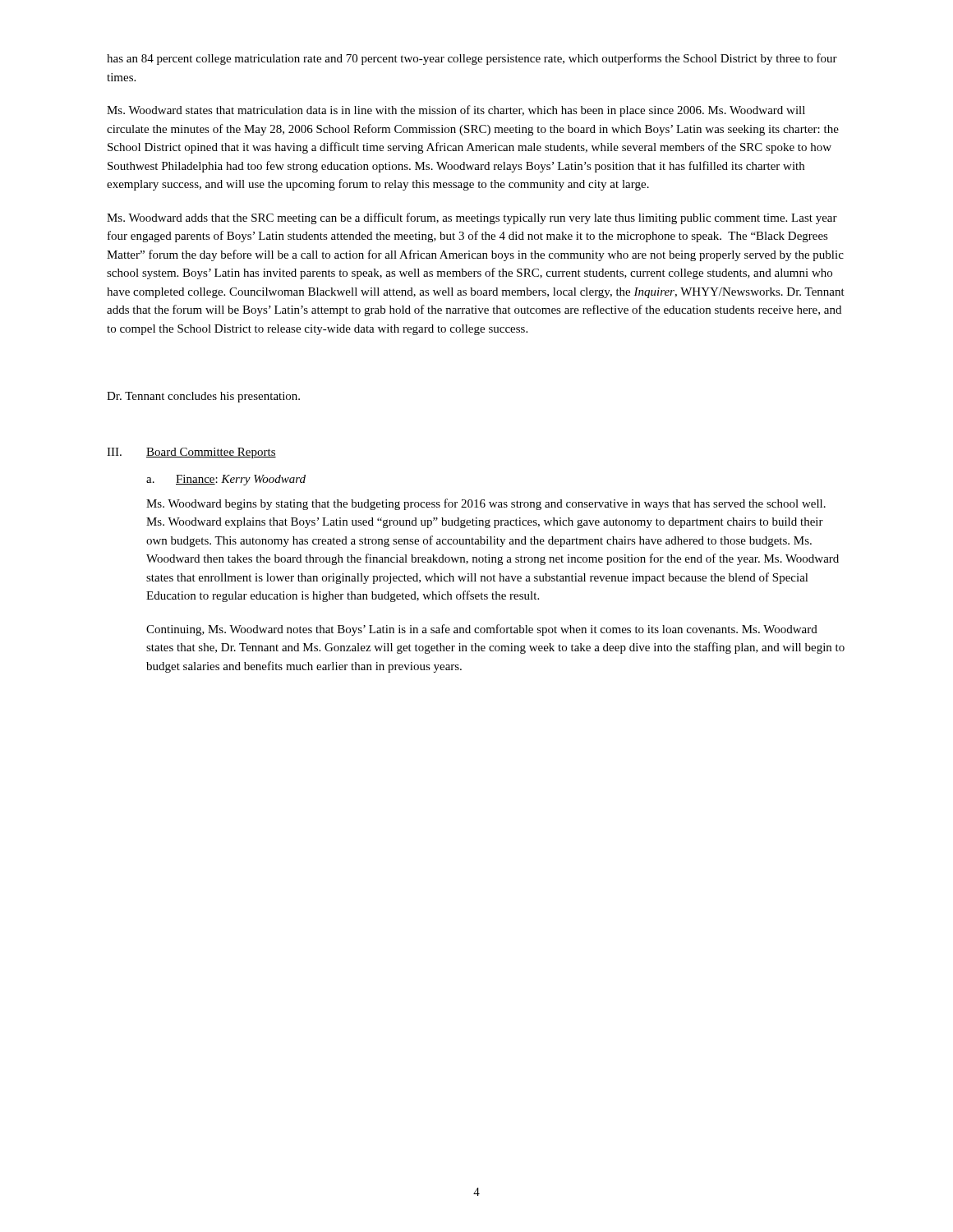Point to the text block starting "Continuing, Ms. Woodward notes that Boys’ Latin"
This screenshot has height=1232, width=953.
[x=496, y=647]
